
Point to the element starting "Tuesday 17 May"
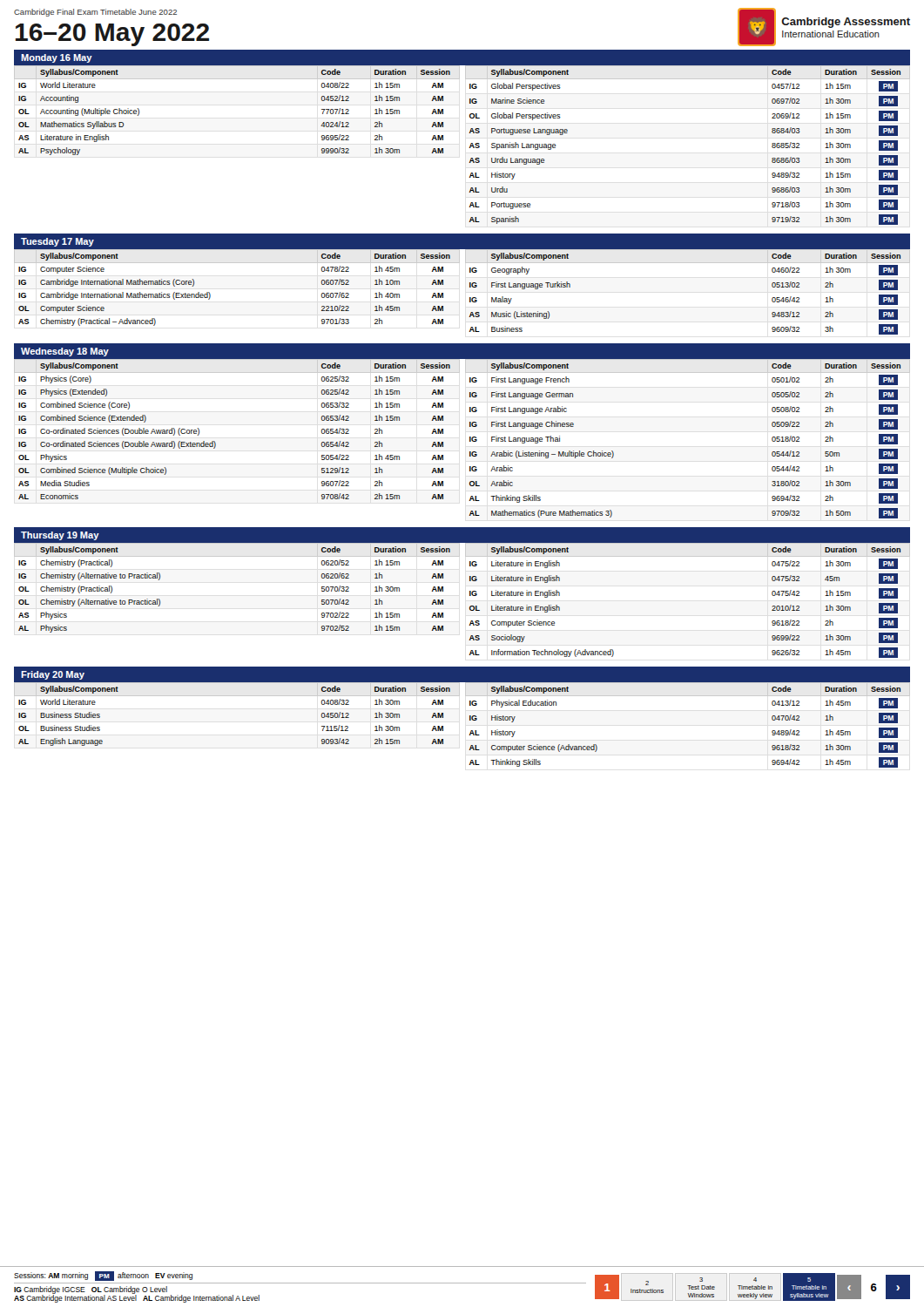pyautogui.click(x=57, y=241)
